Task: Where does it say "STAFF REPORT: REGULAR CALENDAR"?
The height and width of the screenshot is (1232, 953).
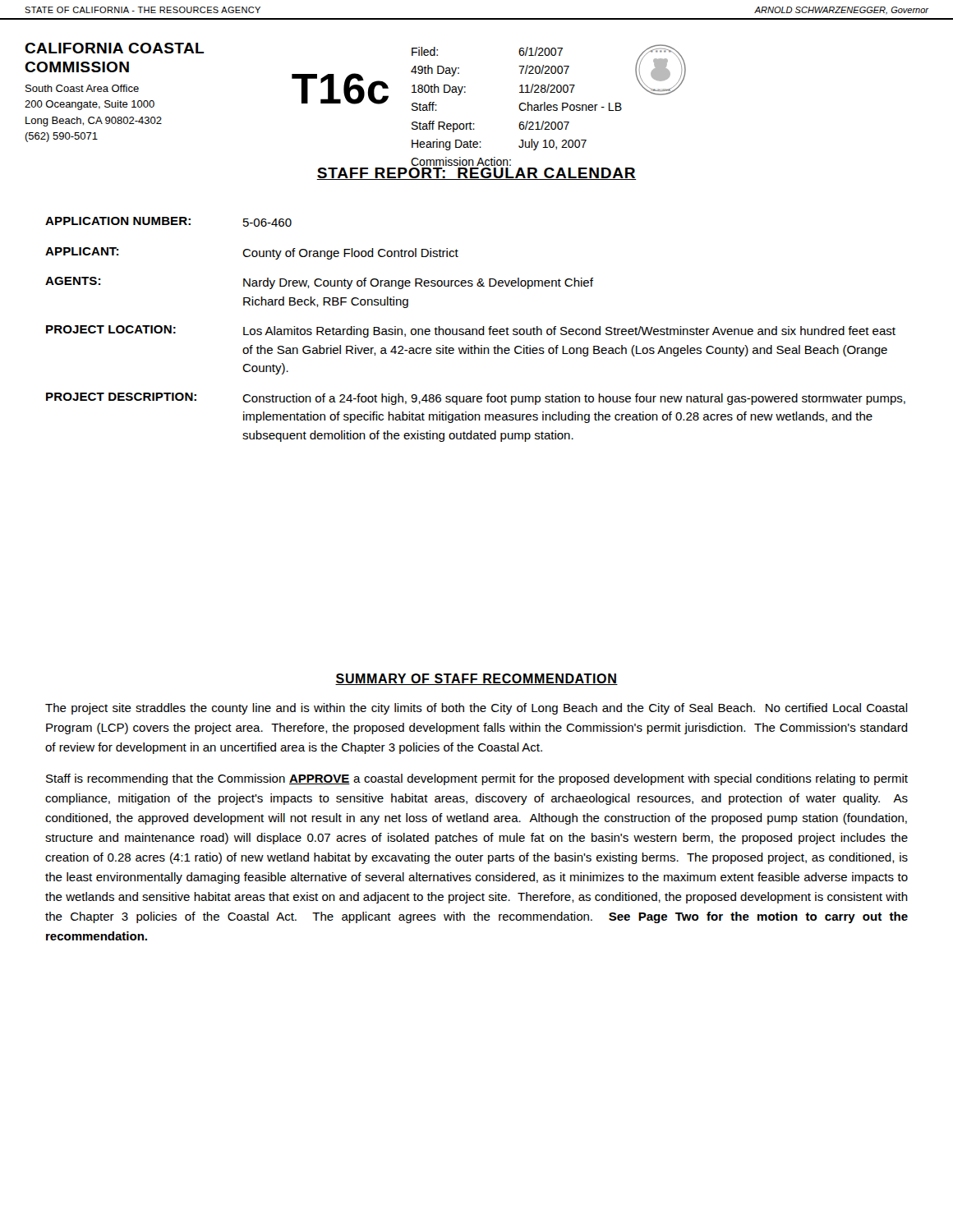Action: tap(476, 173)
